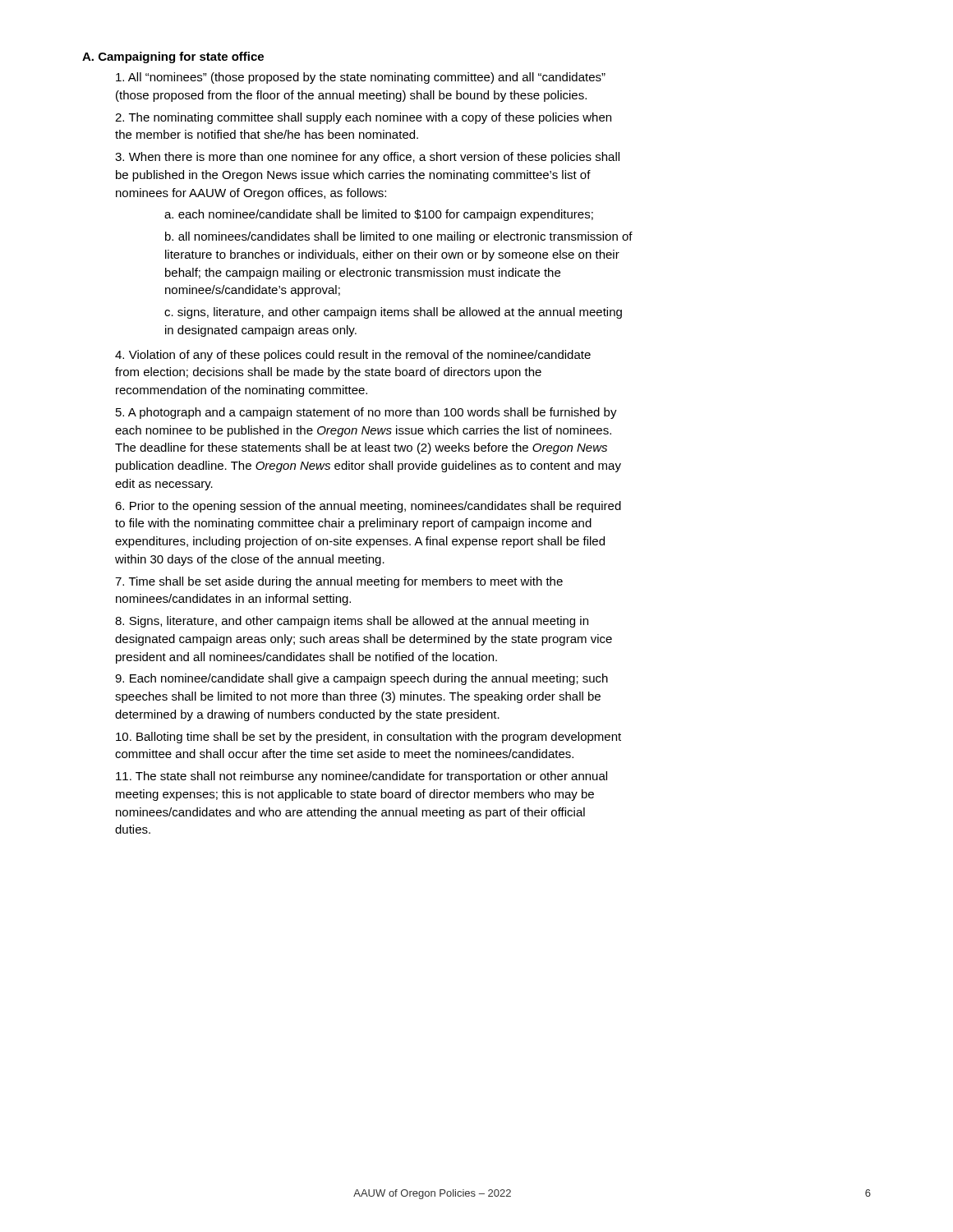Viewport: 953px width, 1232px height.
Task: Locate the element starting "4. Violation of any of these"
Action: click(353, 372)
